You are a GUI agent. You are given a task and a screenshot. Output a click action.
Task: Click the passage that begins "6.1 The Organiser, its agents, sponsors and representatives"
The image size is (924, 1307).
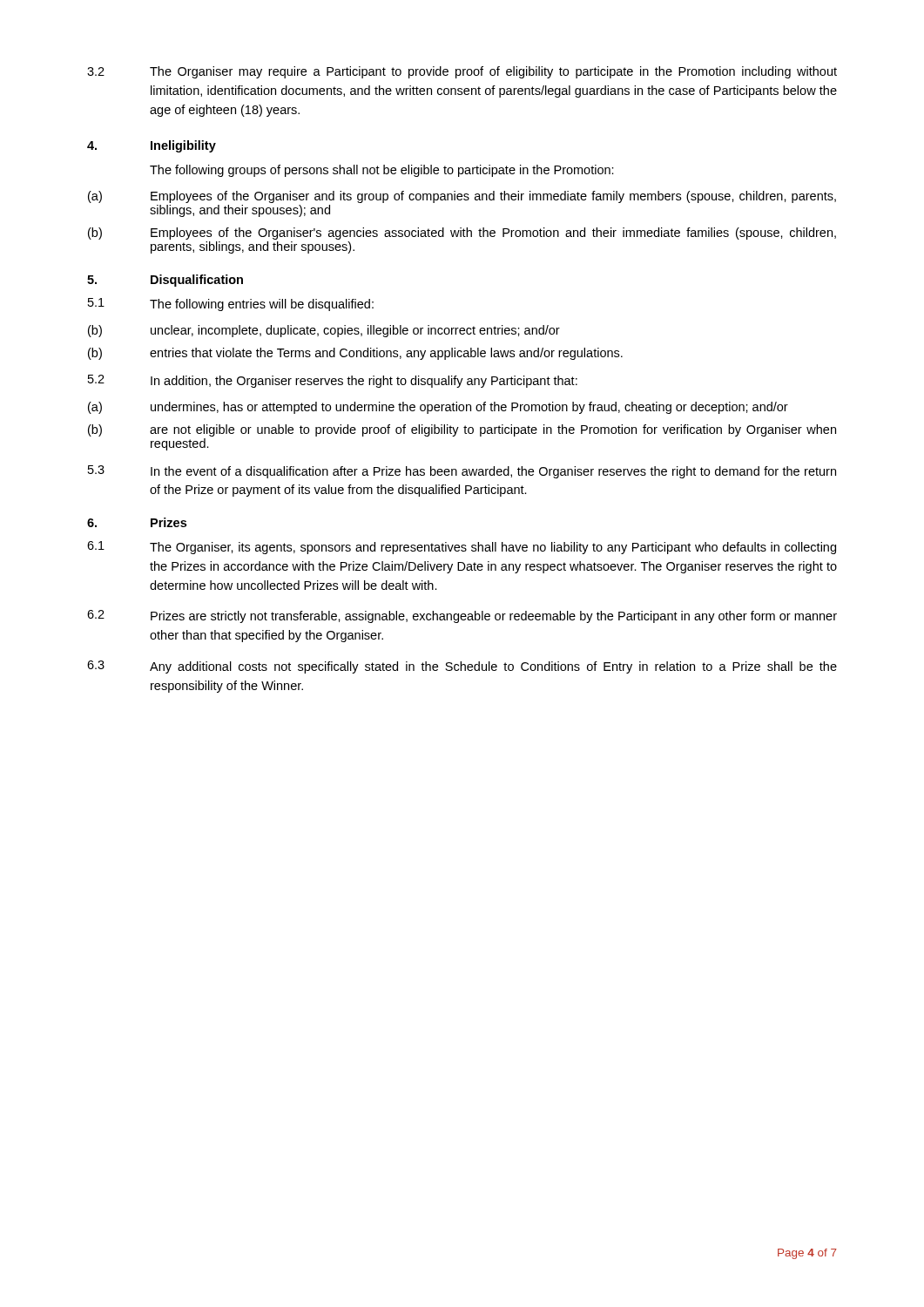[462, 567]
